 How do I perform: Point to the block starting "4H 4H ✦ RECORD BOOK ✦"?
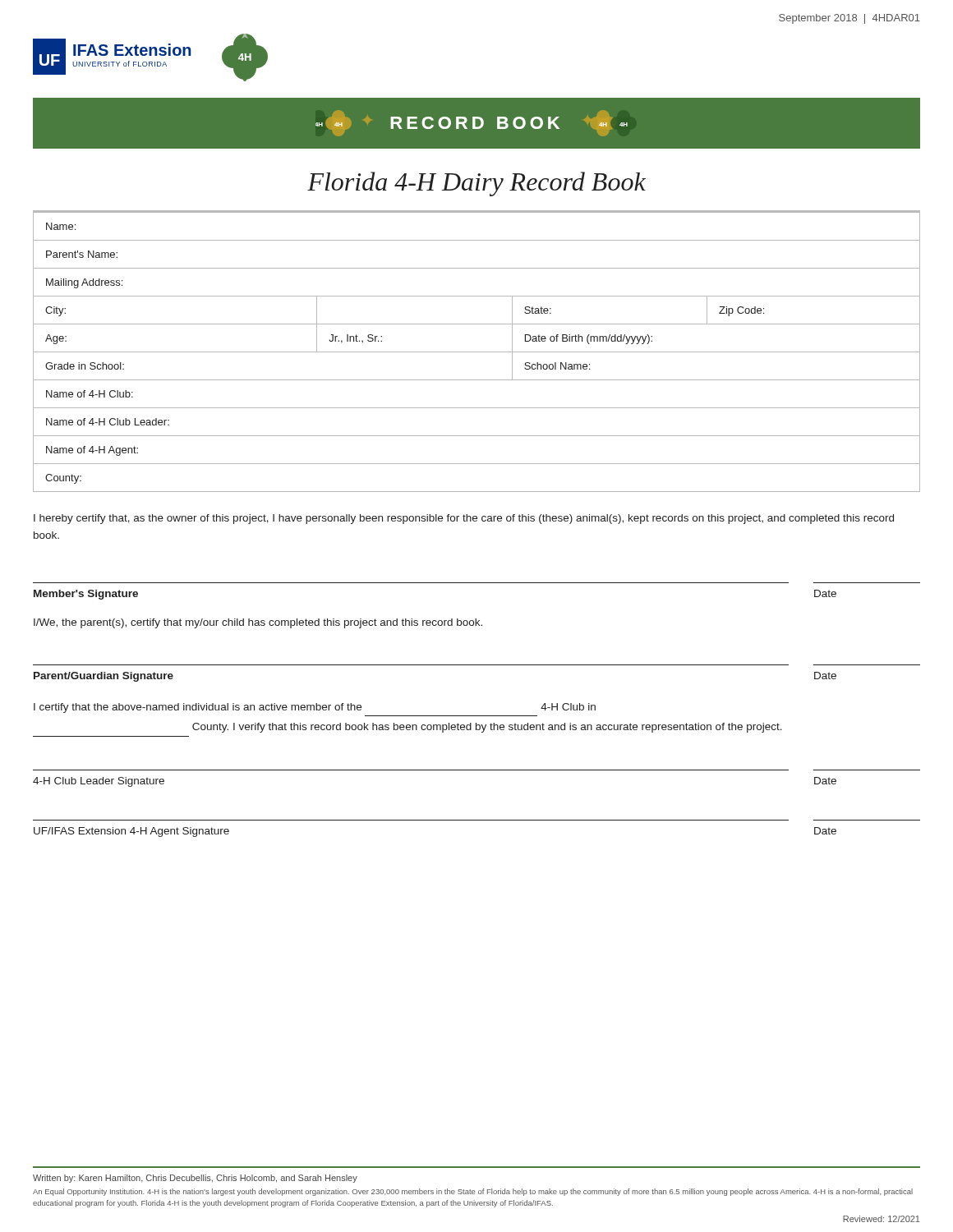tap(476, 123)
